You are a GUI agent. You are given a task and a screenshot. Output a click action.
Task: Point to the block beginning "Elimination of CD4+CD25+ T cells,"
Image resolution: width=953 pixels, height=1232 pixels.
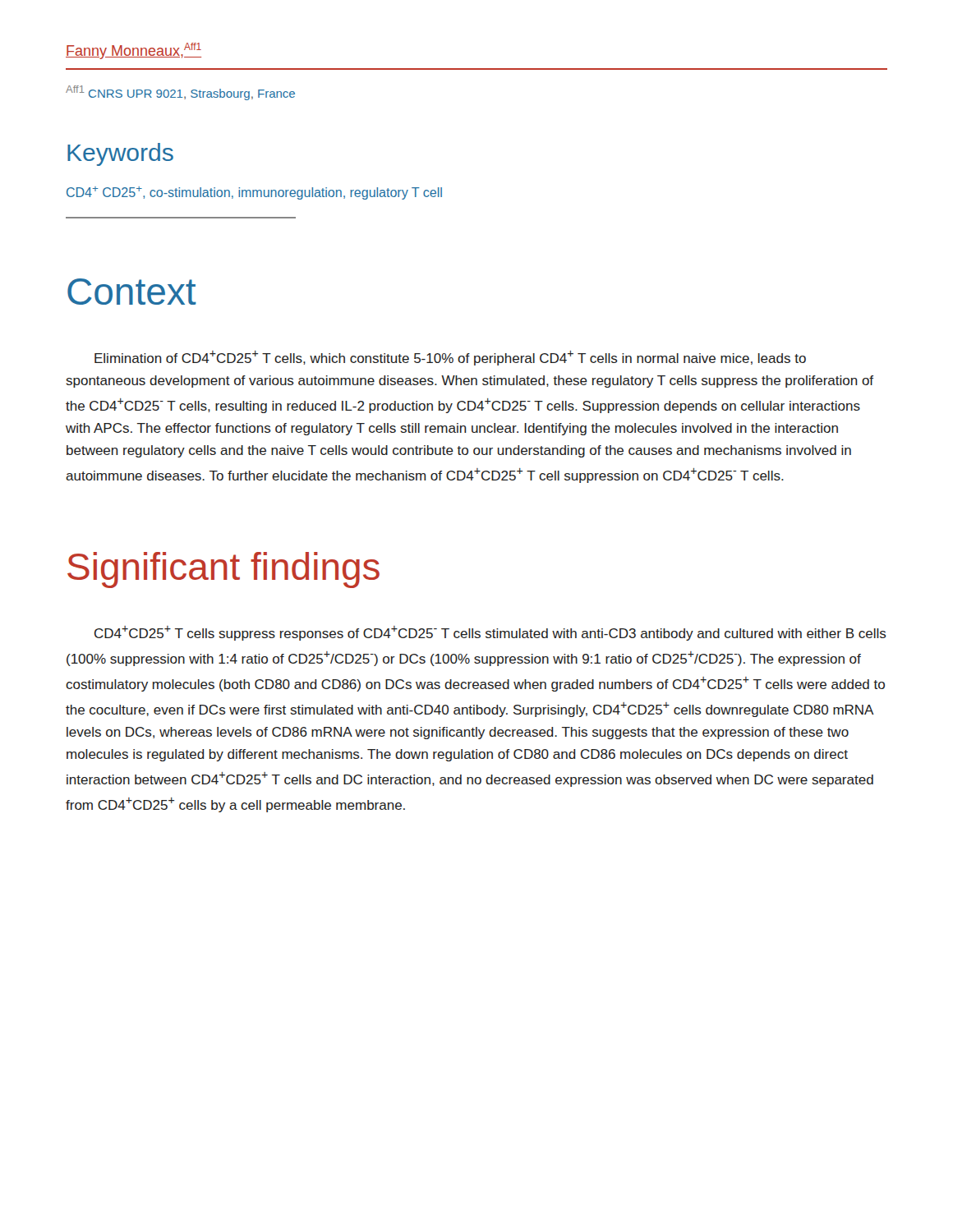(x=470, y=415)
